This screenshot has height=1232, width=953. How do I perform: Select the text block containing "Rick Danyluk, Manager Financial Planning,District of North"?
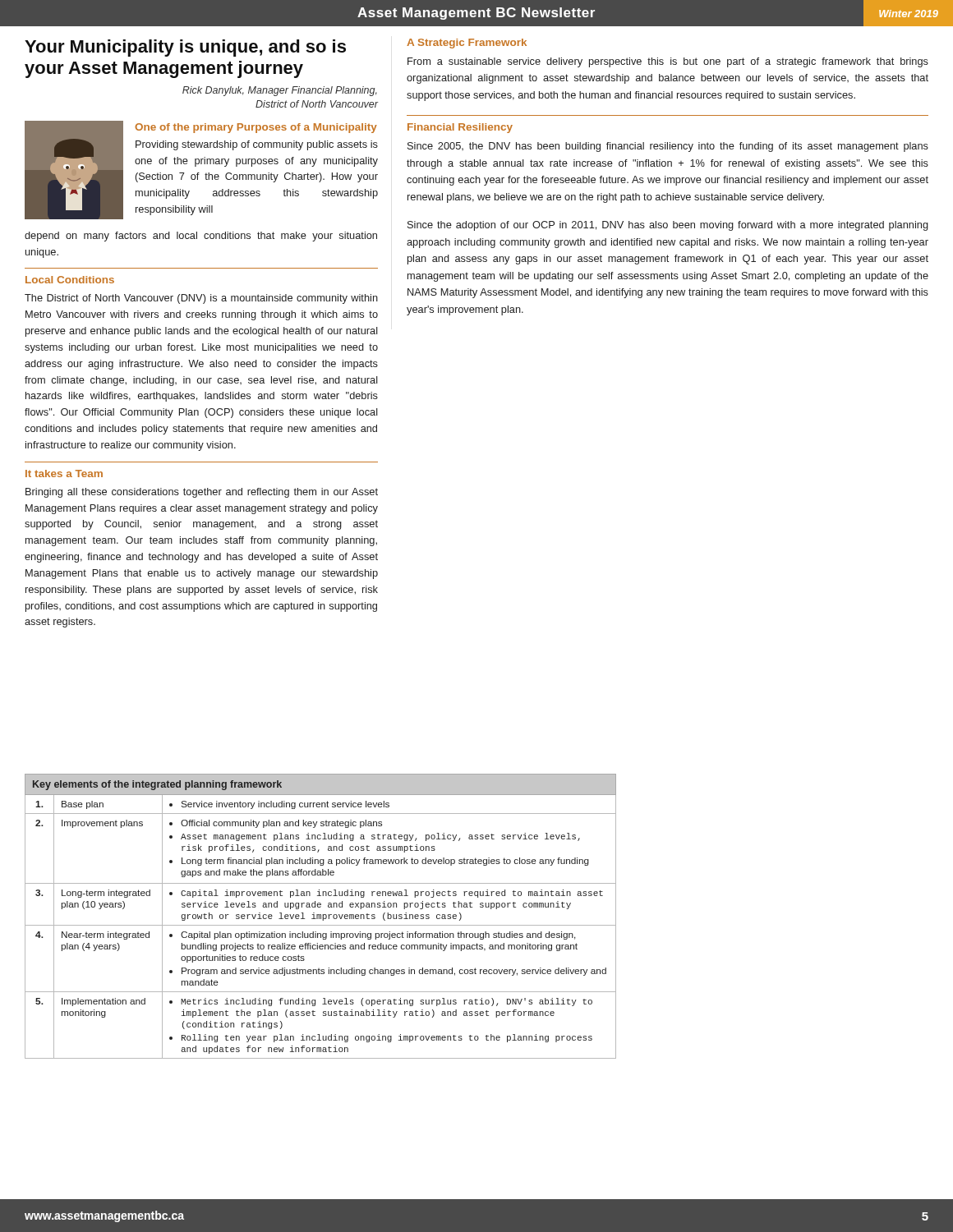tap(280, 97)
